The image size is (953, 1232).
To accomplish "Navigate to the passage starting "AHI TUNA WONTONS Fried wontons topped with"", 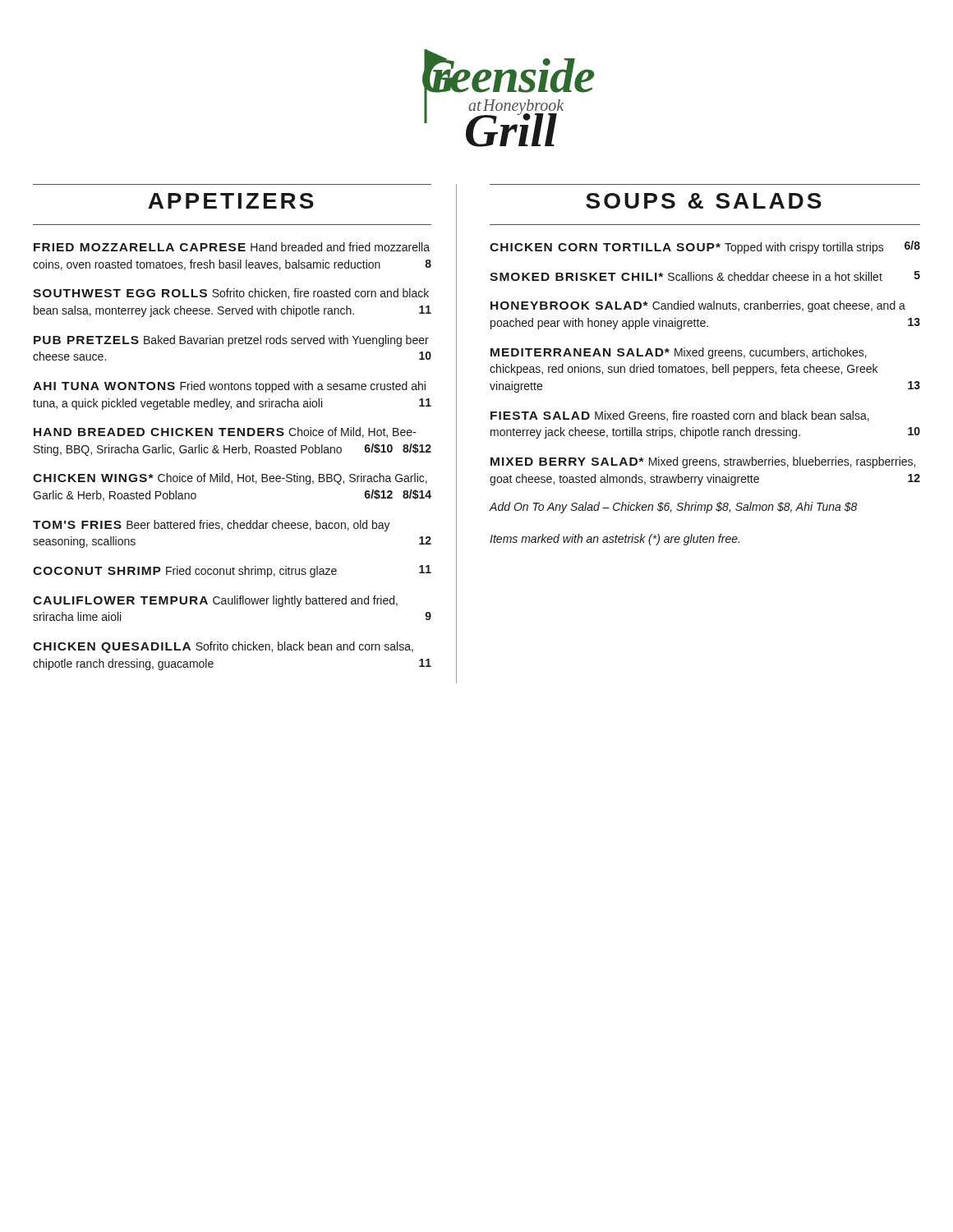I will [232, 394].
